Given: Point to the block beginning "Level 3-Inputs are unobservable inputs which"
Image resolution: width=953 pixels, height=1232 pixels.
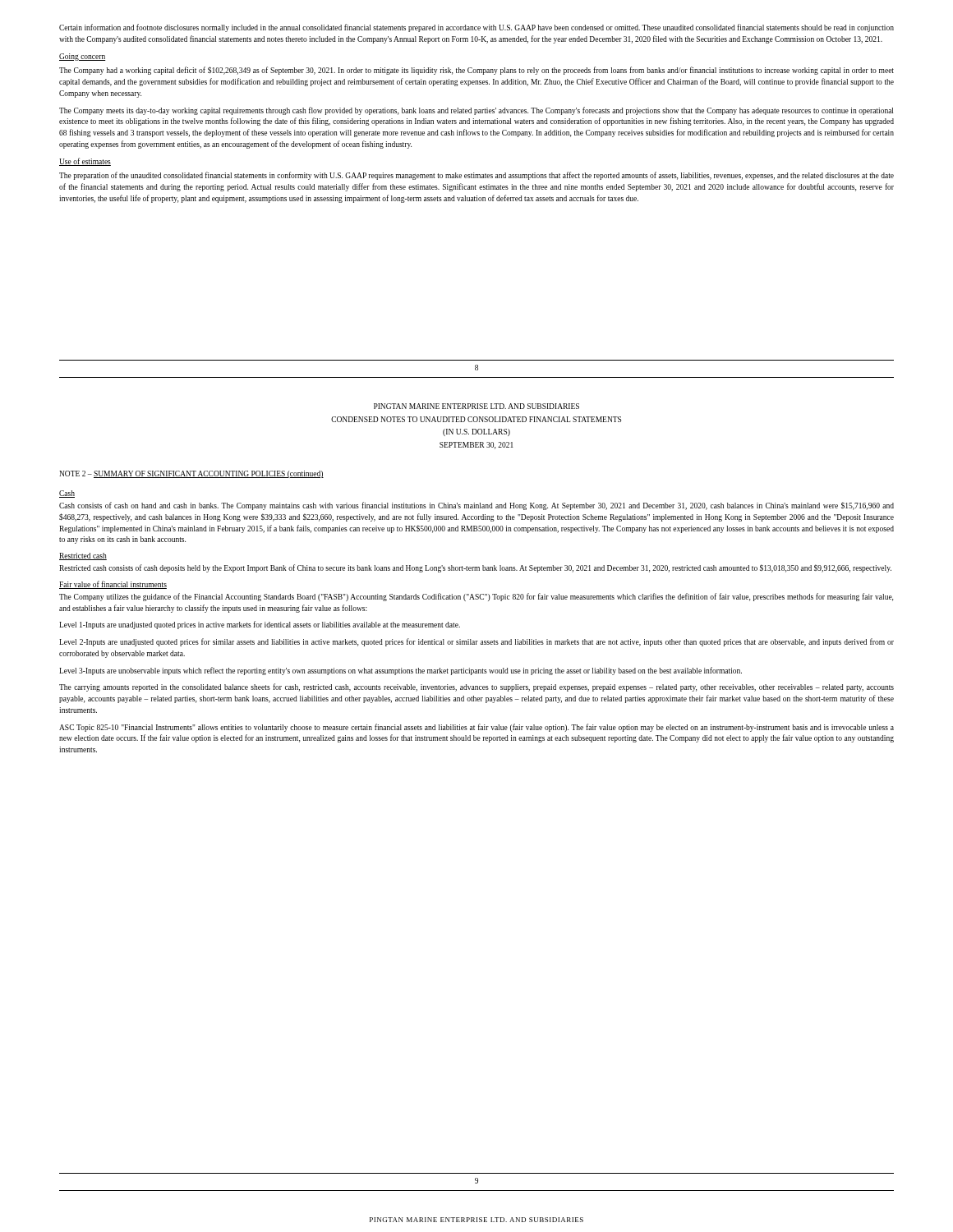Looking at the screenshot, I should tap(476, 671).
